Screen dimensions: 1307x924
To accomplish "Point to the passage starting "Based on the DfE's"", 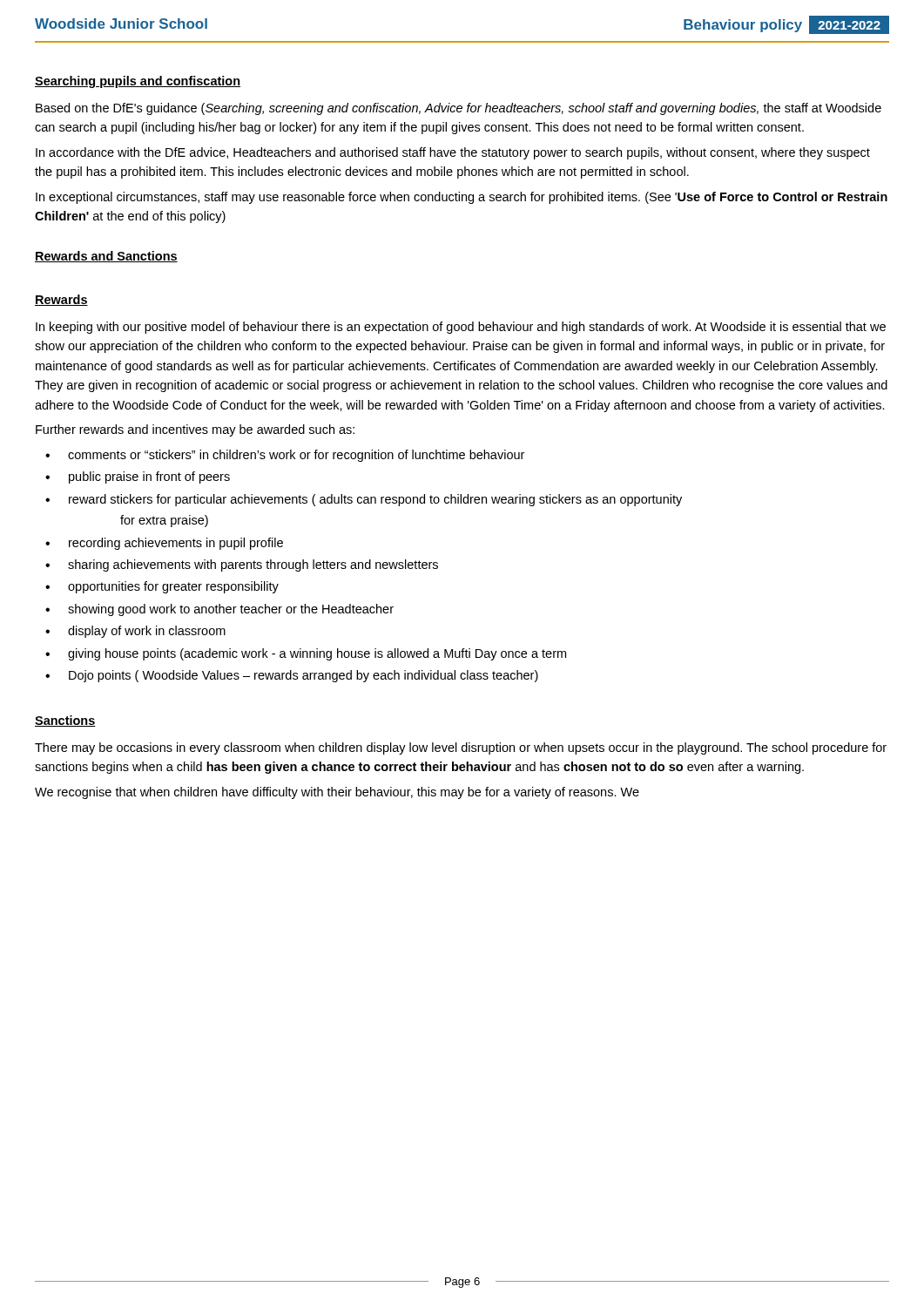I will click(x=458, y=118).
